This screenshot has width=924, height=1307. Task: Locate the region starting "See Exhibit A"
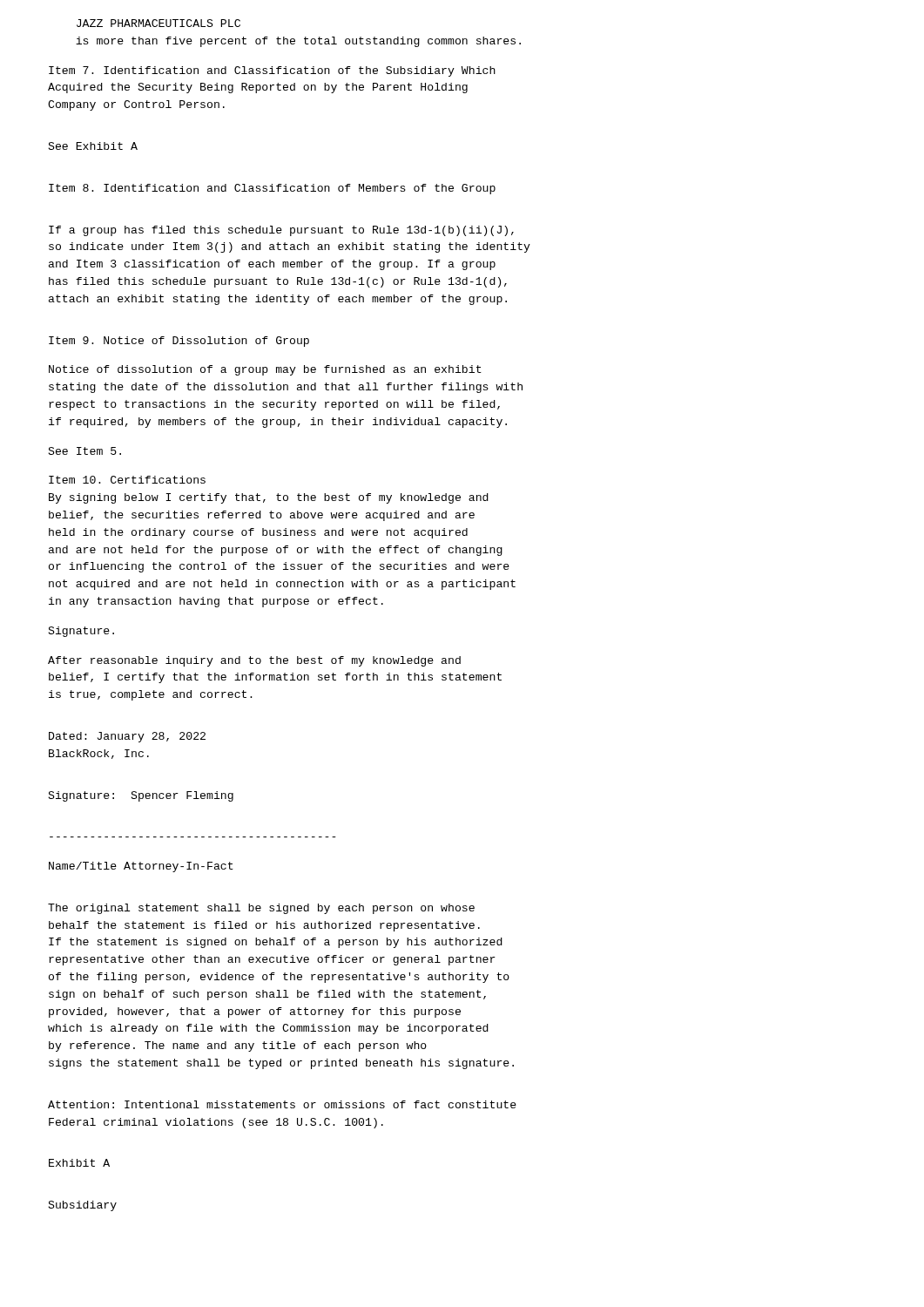[x=93, y=146]
